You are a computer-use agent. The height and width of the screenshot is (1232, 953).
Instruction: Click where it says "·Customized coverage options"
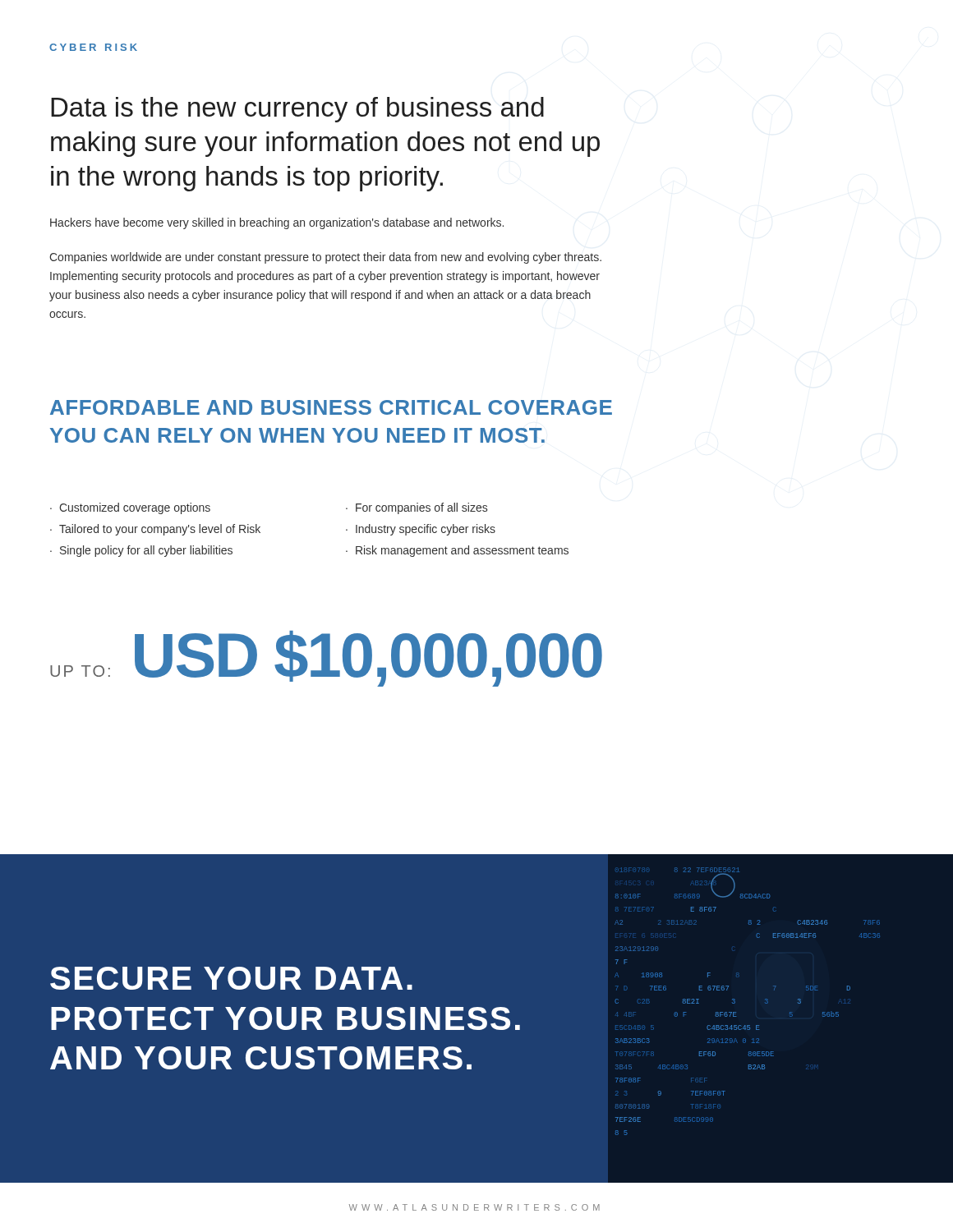(x=130, y=508)
